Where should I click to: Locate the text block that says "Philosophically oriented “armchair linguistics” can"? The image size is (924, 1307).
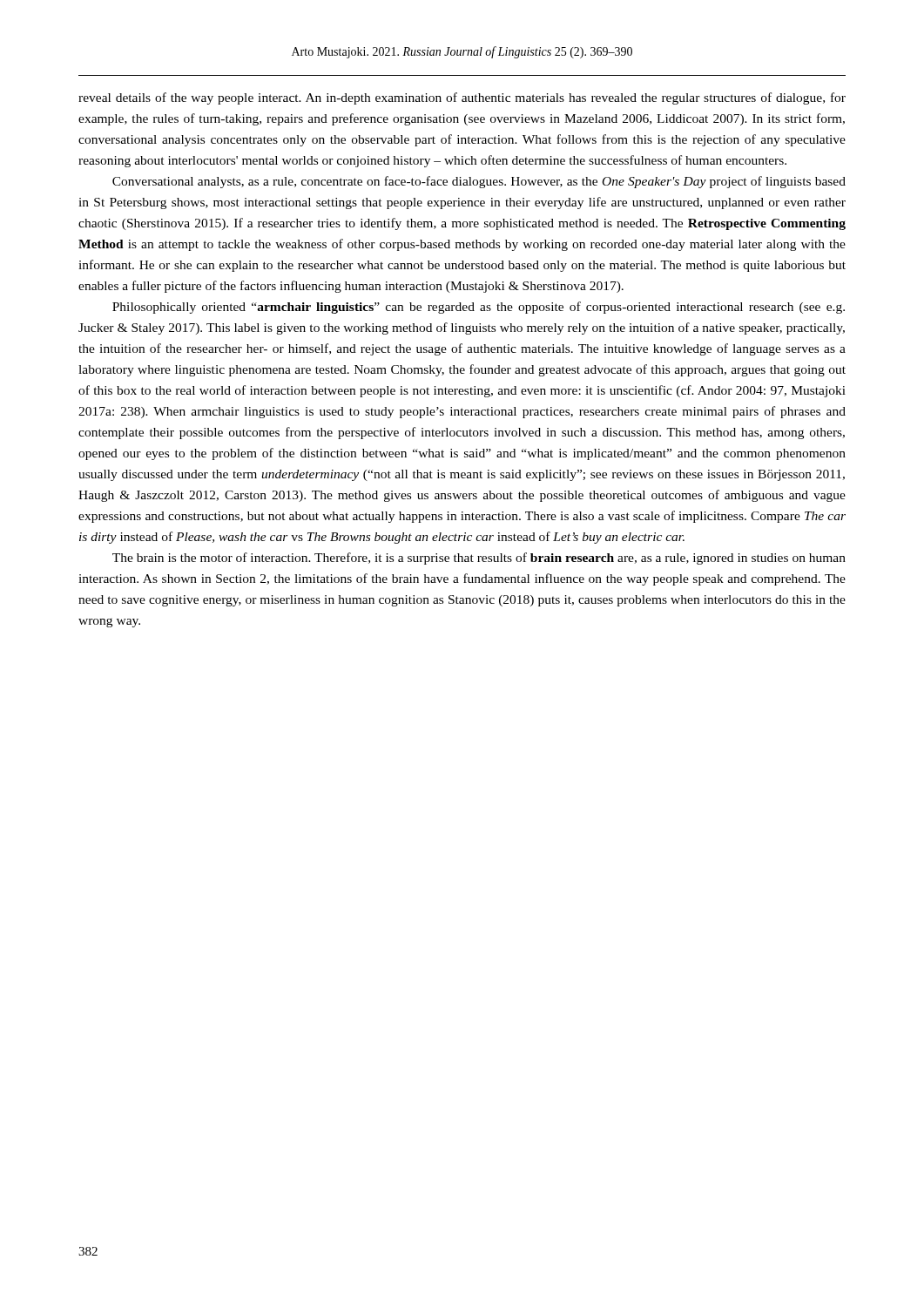pos(462,422)
